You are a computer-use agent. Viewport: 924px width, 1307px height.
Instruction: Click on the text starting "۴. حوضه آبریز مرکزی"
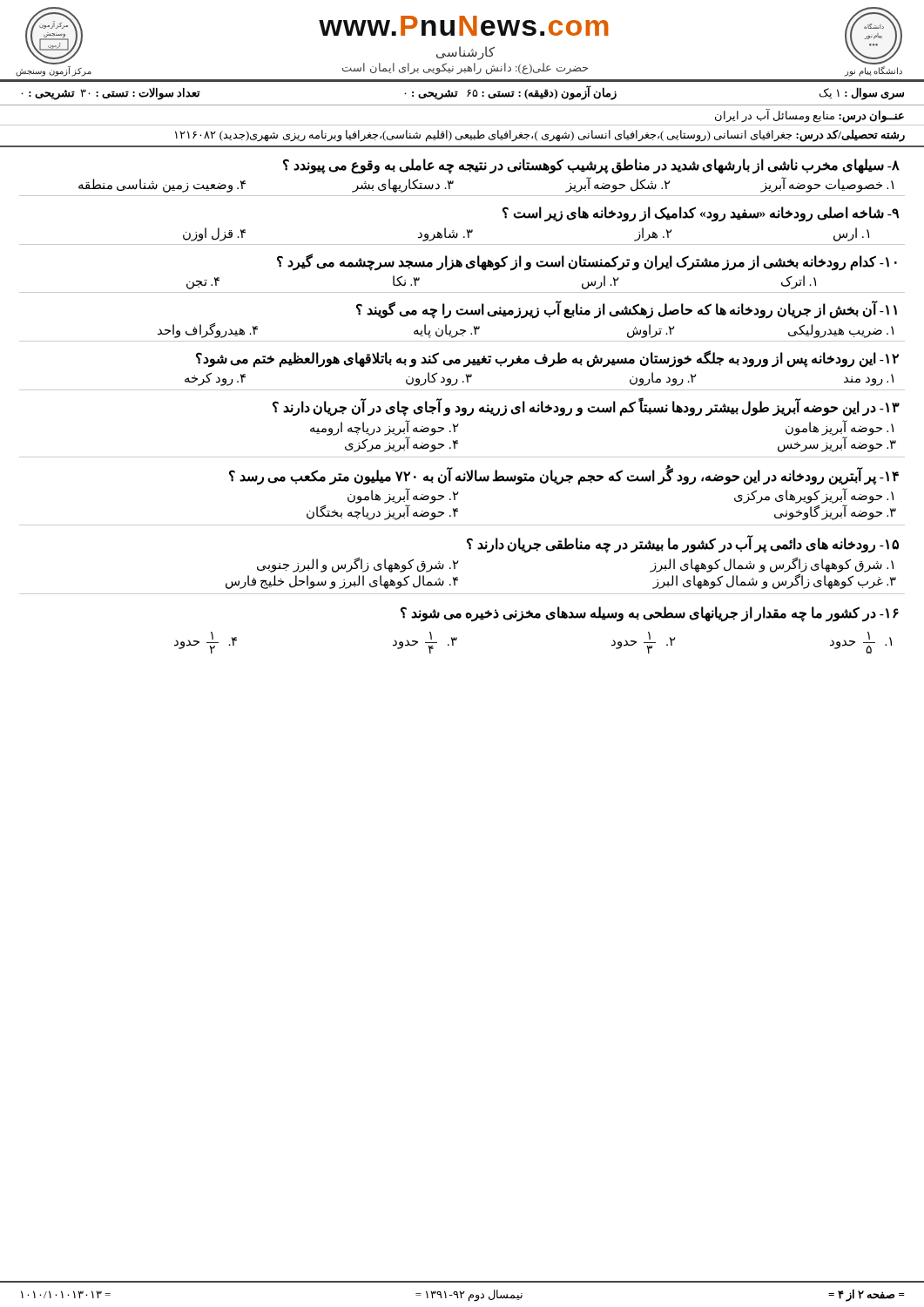(401, 444)
